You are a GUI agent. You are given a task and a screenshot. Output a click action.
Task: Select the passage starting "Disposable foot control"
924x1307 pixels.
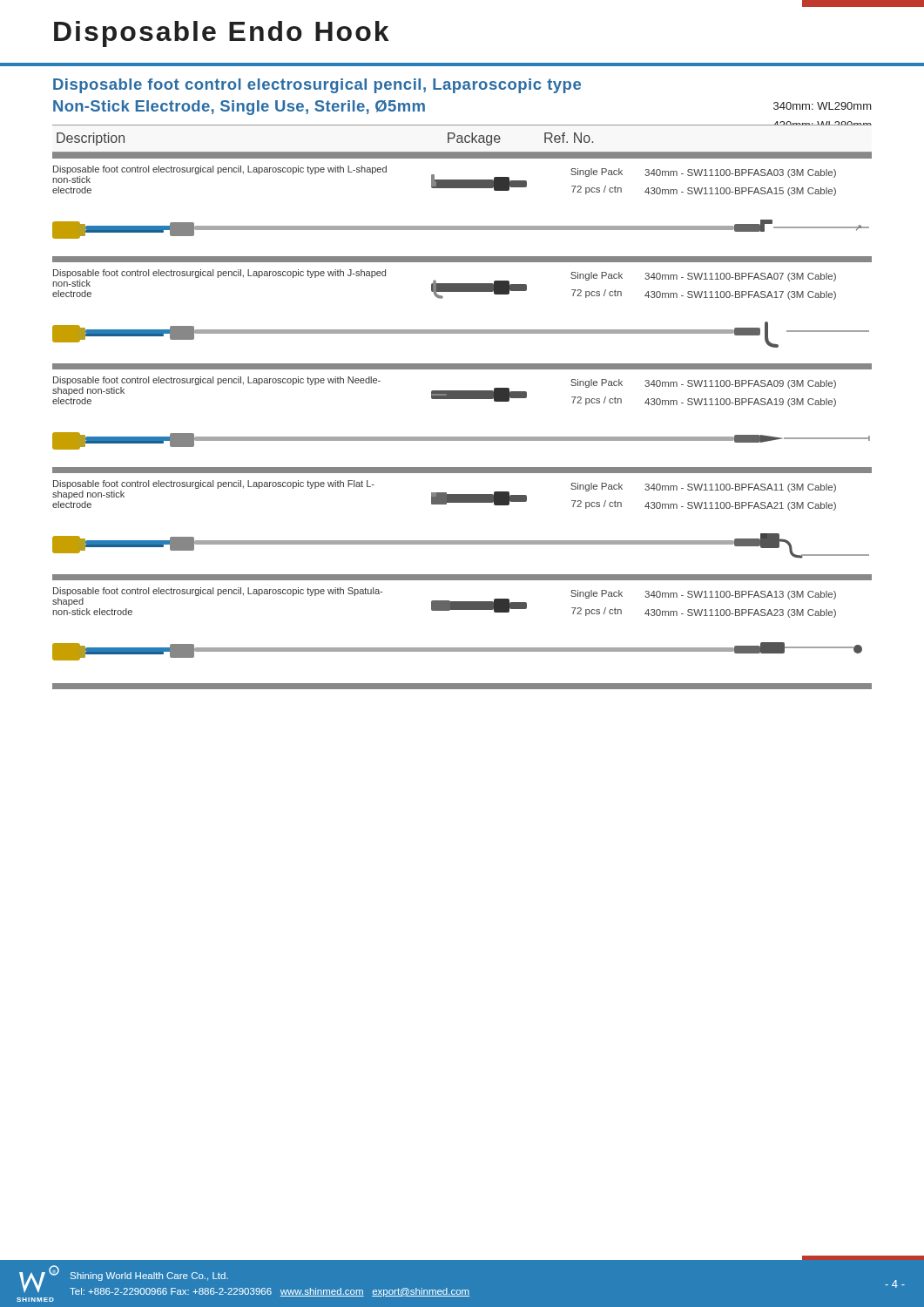[317, 86]
